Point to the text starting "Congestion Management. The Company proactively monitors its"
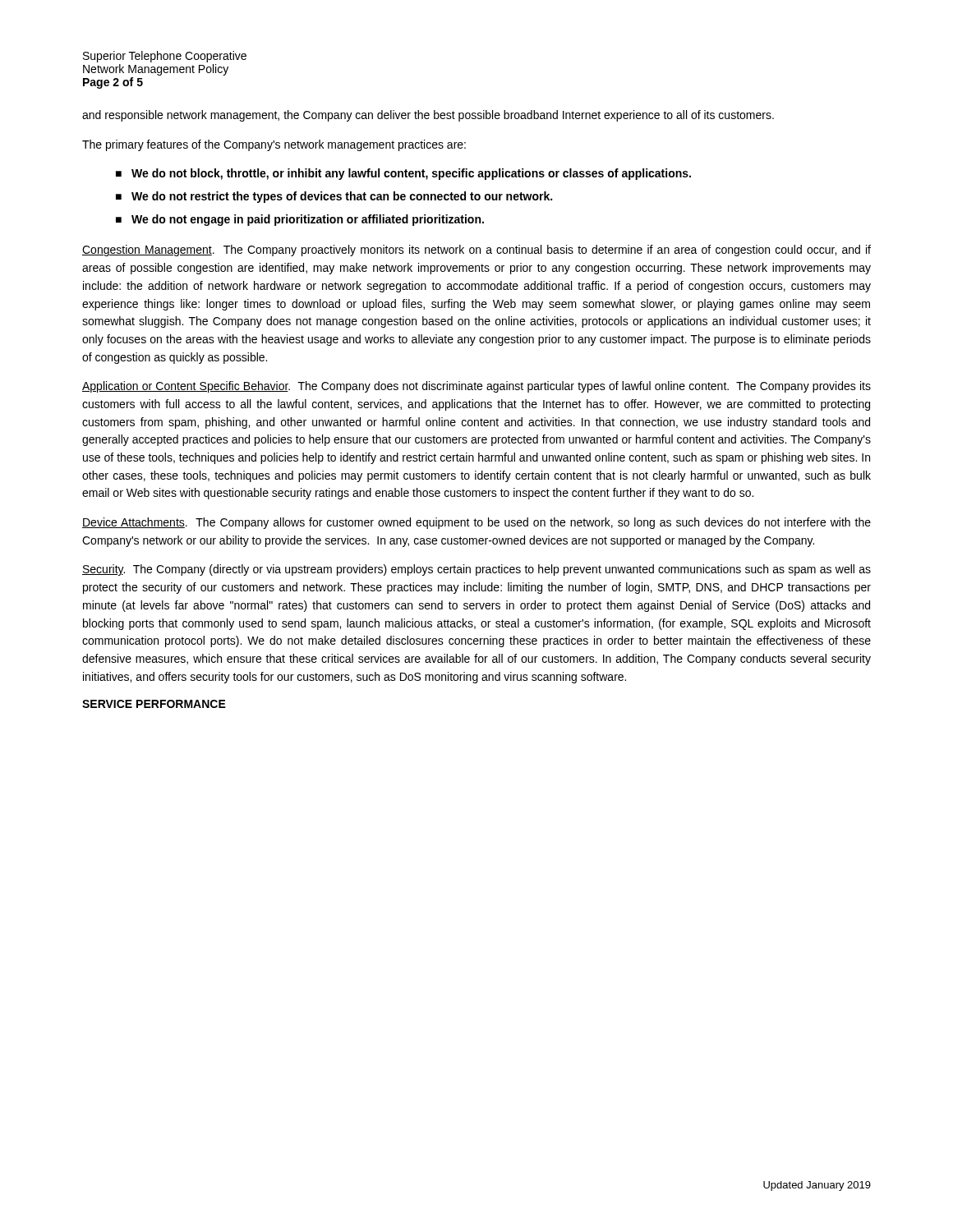Screen dimensions: 1232x953 pos(476,303)
